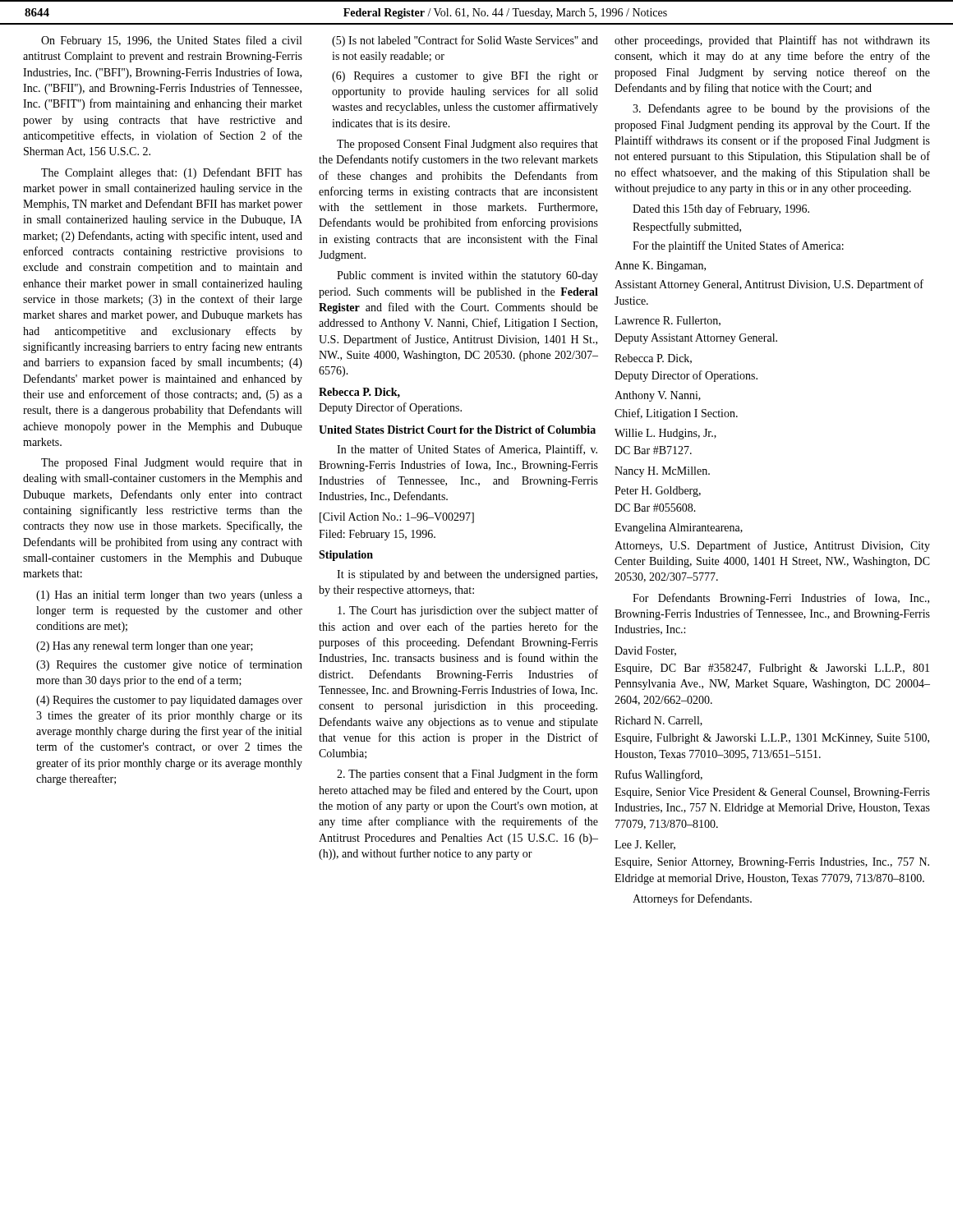This screenshot has height=1232, width=953.
Task: Locate the text block starting "Nancy H. McMillen."
Action: coord(662,471)
